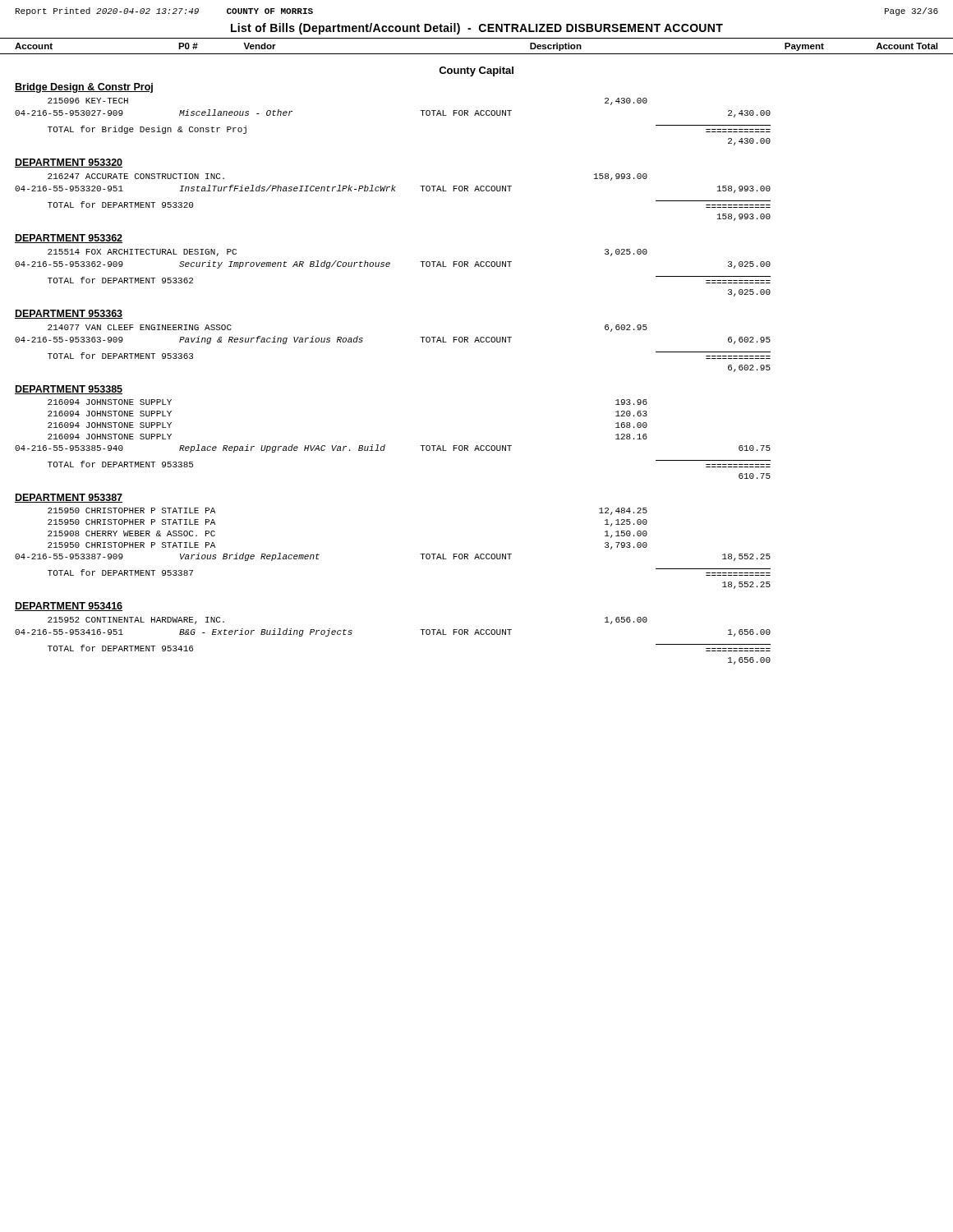Locate the text block with the text "215952 CONTINENTAL HARDWARE,"
The width and height of the screenshot is (953, 1232).
[120, 620]
